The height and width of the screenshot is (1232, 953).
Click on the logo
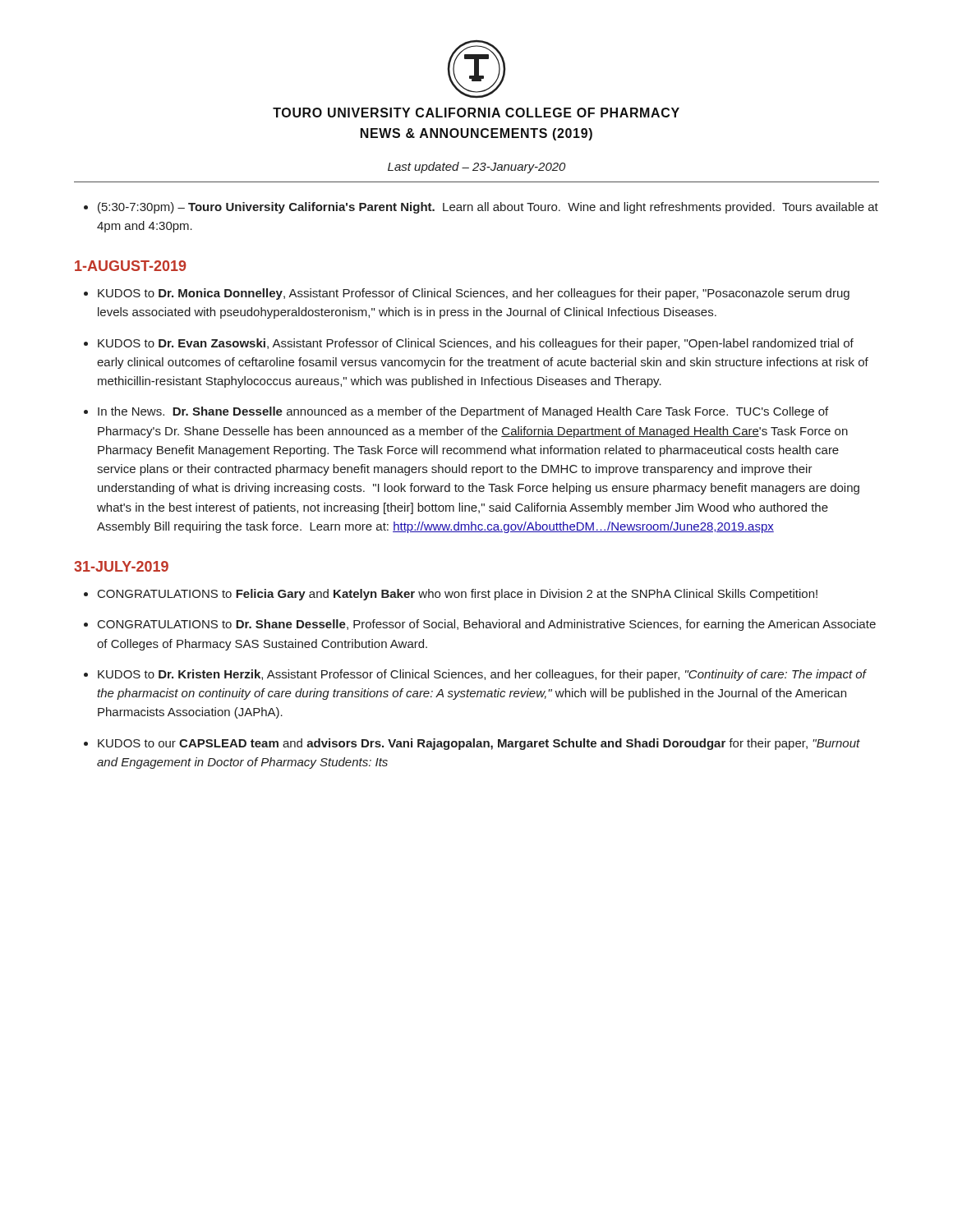coord(476,92)
